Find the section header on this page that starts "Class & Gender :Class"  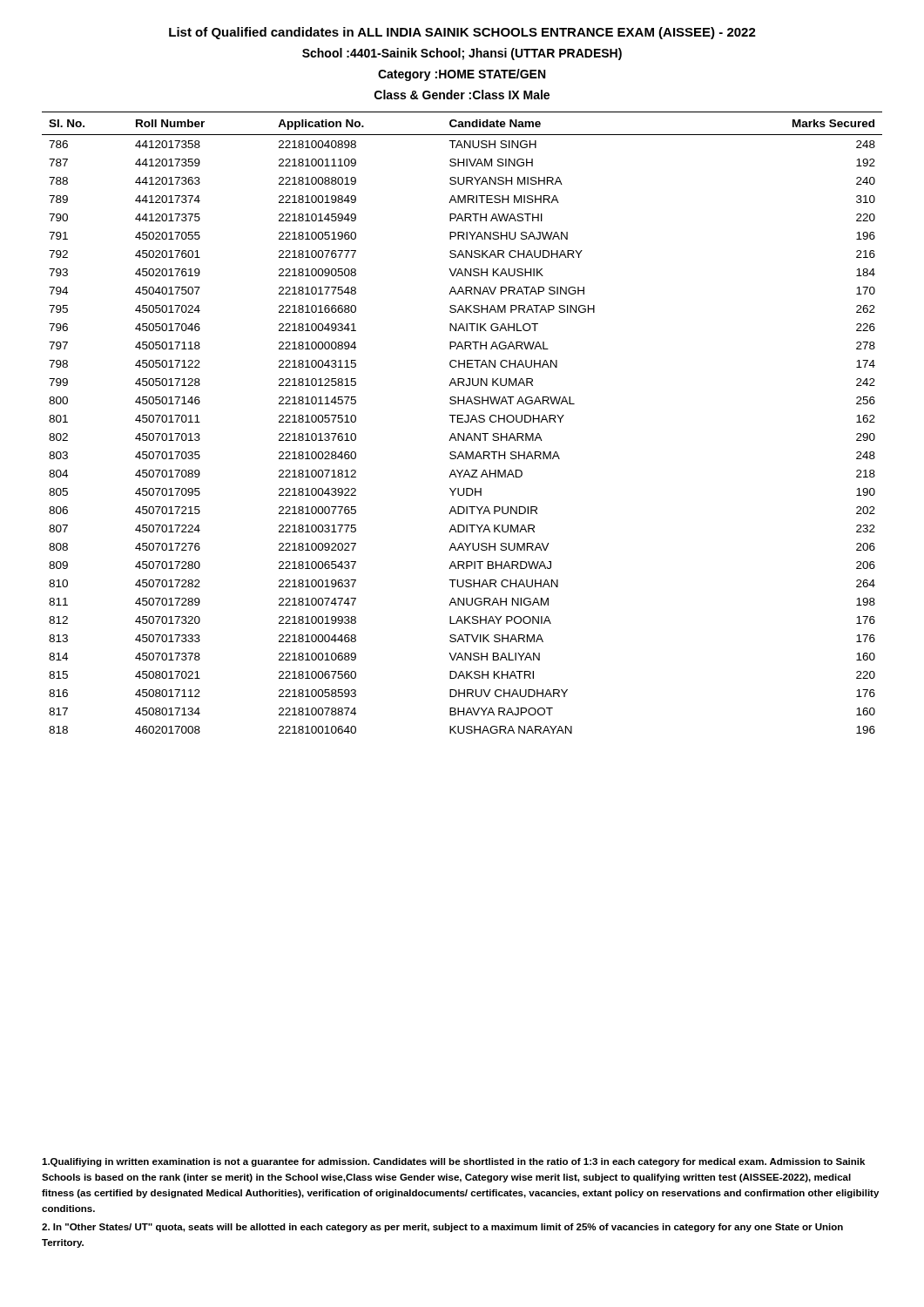462,95
